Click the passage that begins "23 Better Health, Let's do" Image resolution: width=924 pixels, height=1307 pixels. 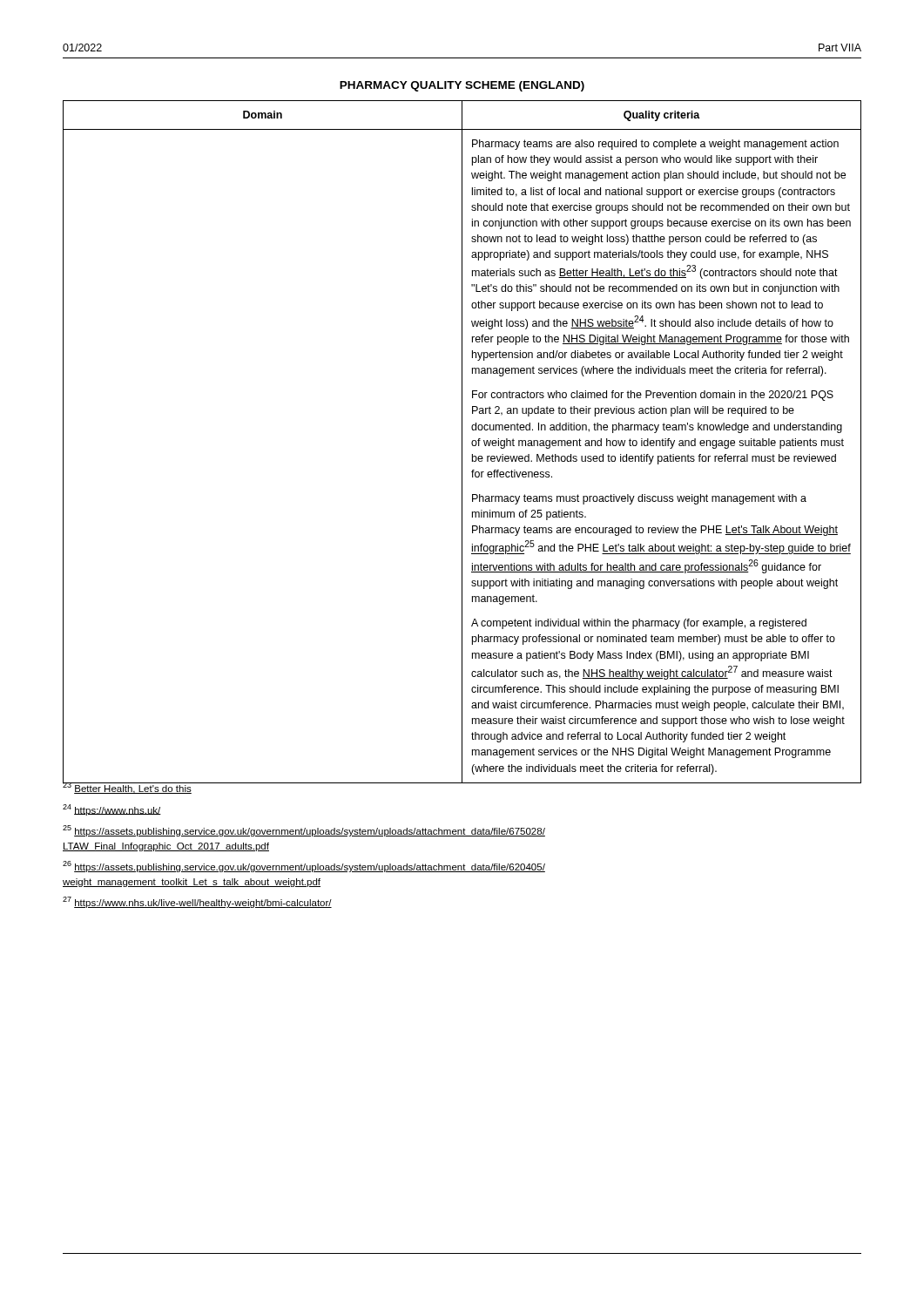point(127,787)
